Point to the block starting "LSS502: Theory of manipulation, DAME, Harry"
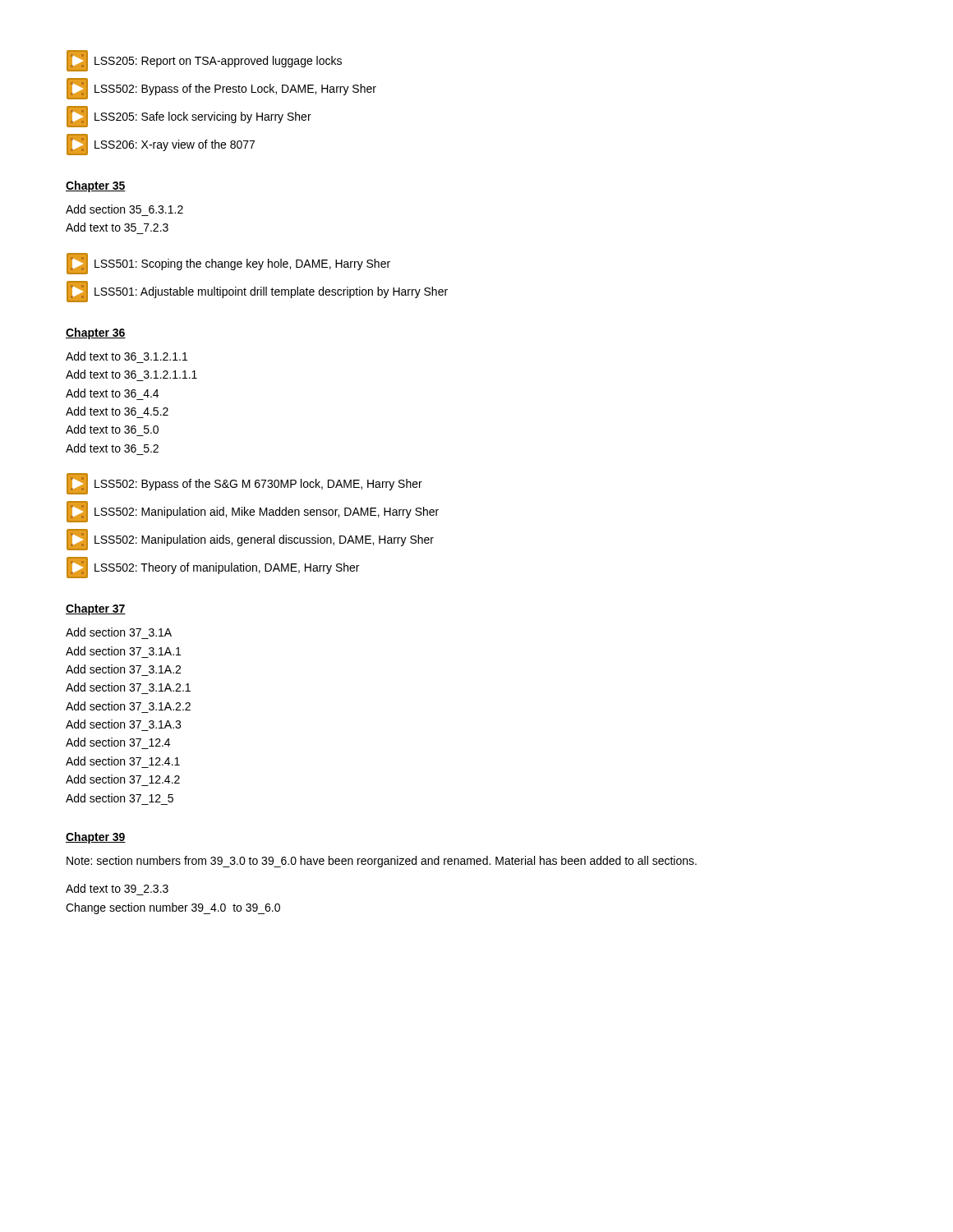The width and height of the screenshot is (953, 1232). [x=213, y=568]
